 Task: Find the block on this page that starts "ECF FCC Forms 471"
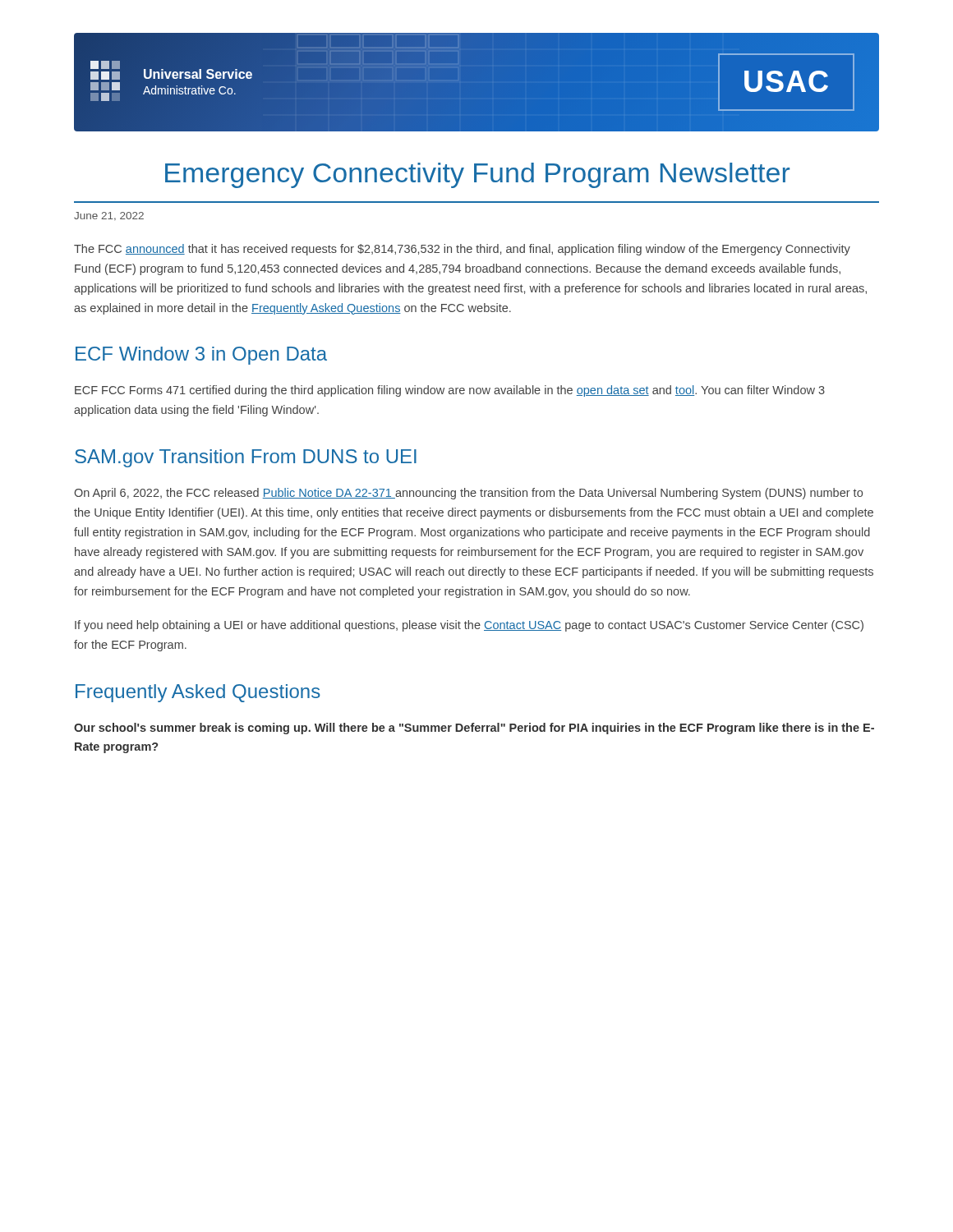449,400
